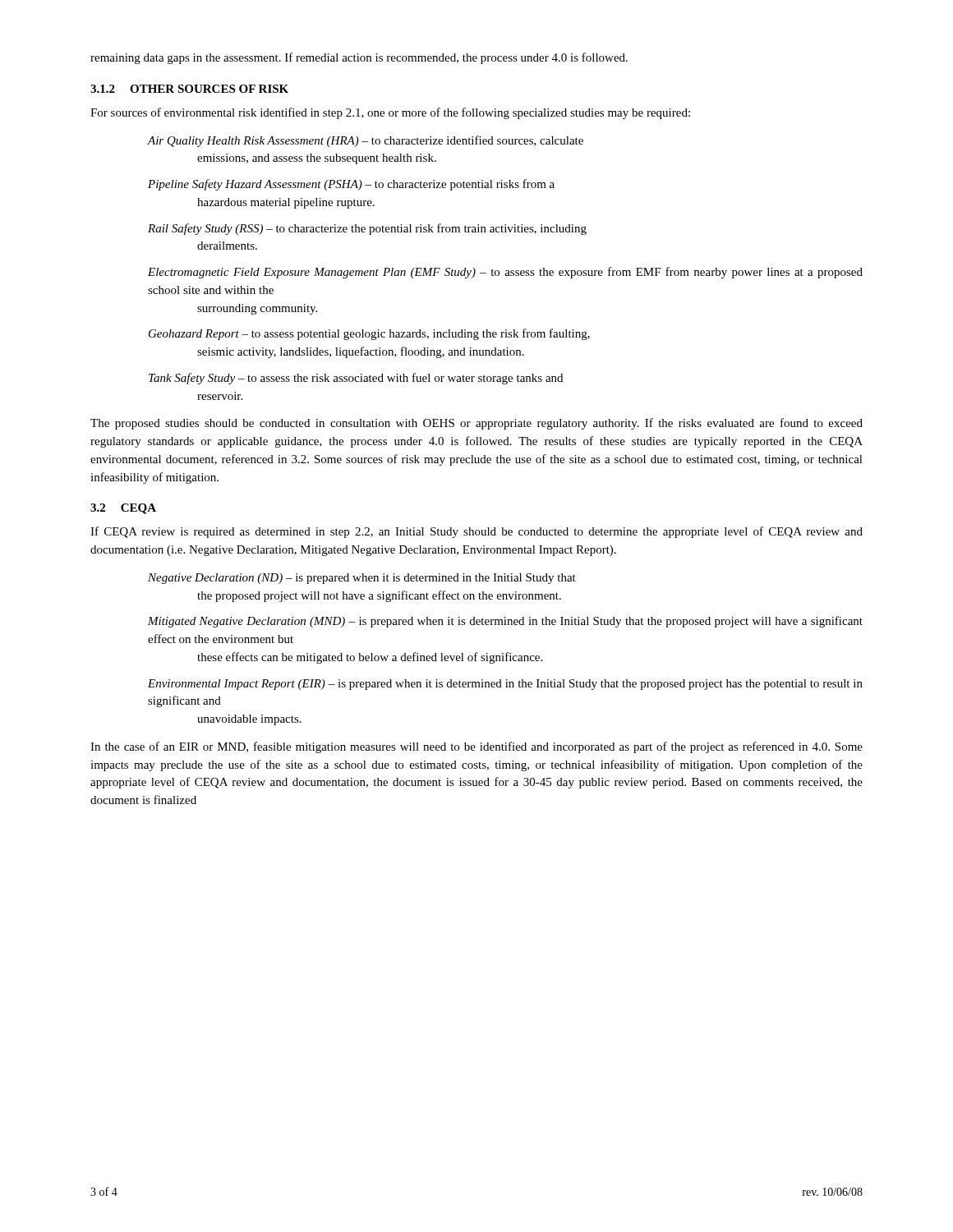
Task: Locate the text block that says "remaining data gaps in the assessment. If remedial"
Action: (x=359, y=57)
